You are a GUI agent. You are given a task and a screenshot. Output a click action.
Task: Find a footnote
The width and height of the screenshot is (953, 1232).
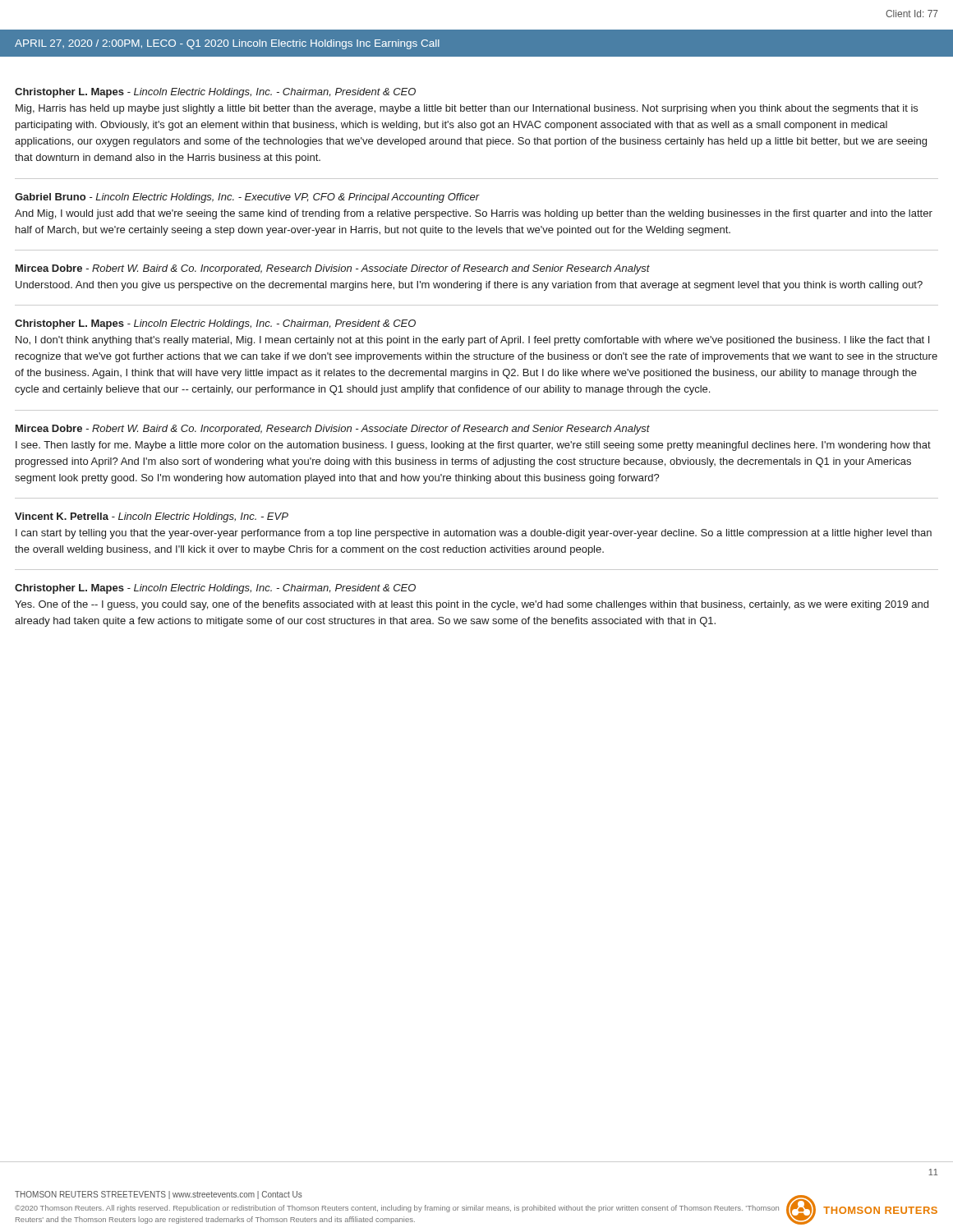click(397, 1214)
